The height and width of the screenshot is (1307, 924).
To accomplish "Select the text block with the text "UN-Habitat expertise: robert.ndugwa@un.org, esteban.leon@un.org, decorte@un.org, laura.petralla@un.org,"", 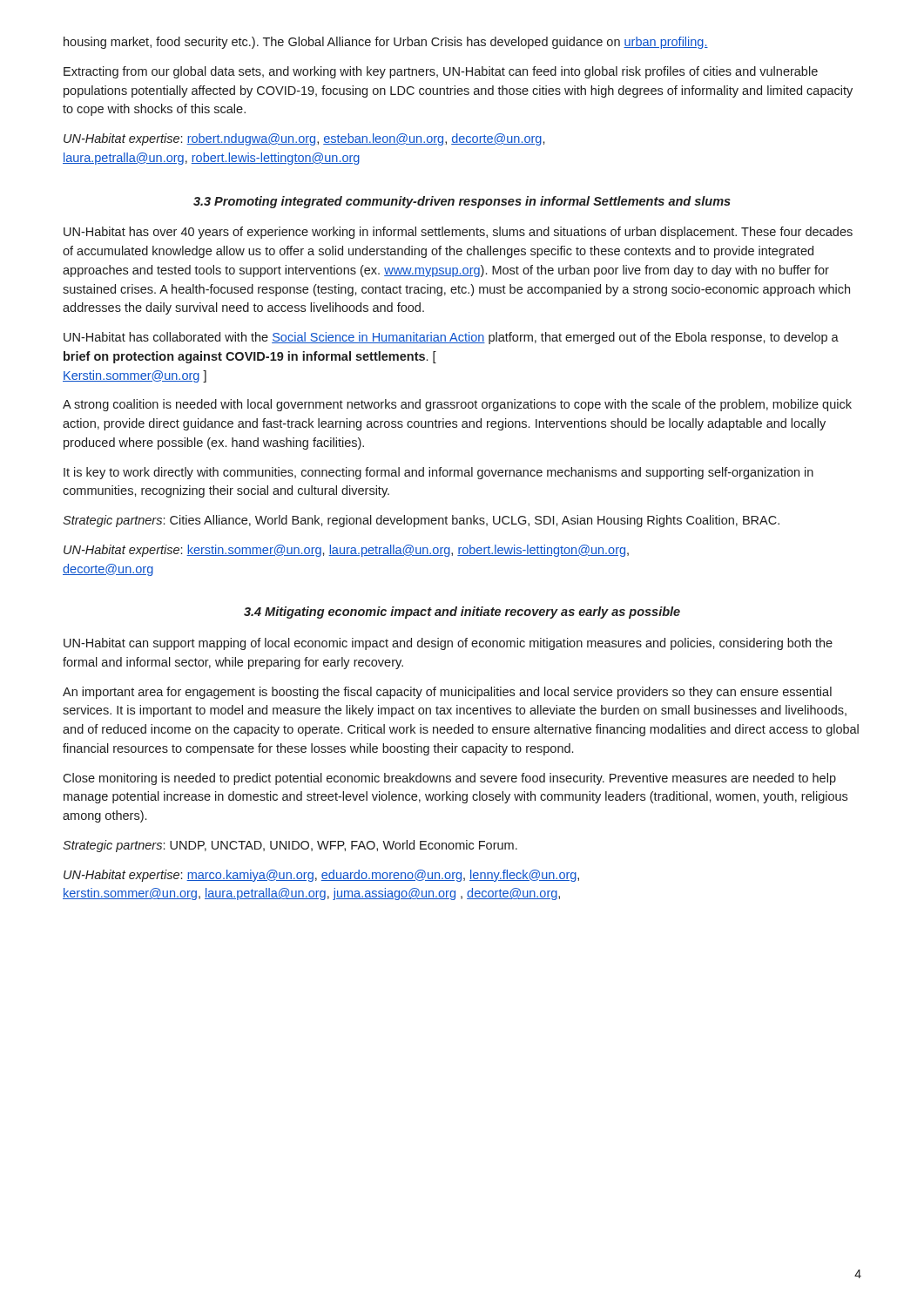I will 462,149.
